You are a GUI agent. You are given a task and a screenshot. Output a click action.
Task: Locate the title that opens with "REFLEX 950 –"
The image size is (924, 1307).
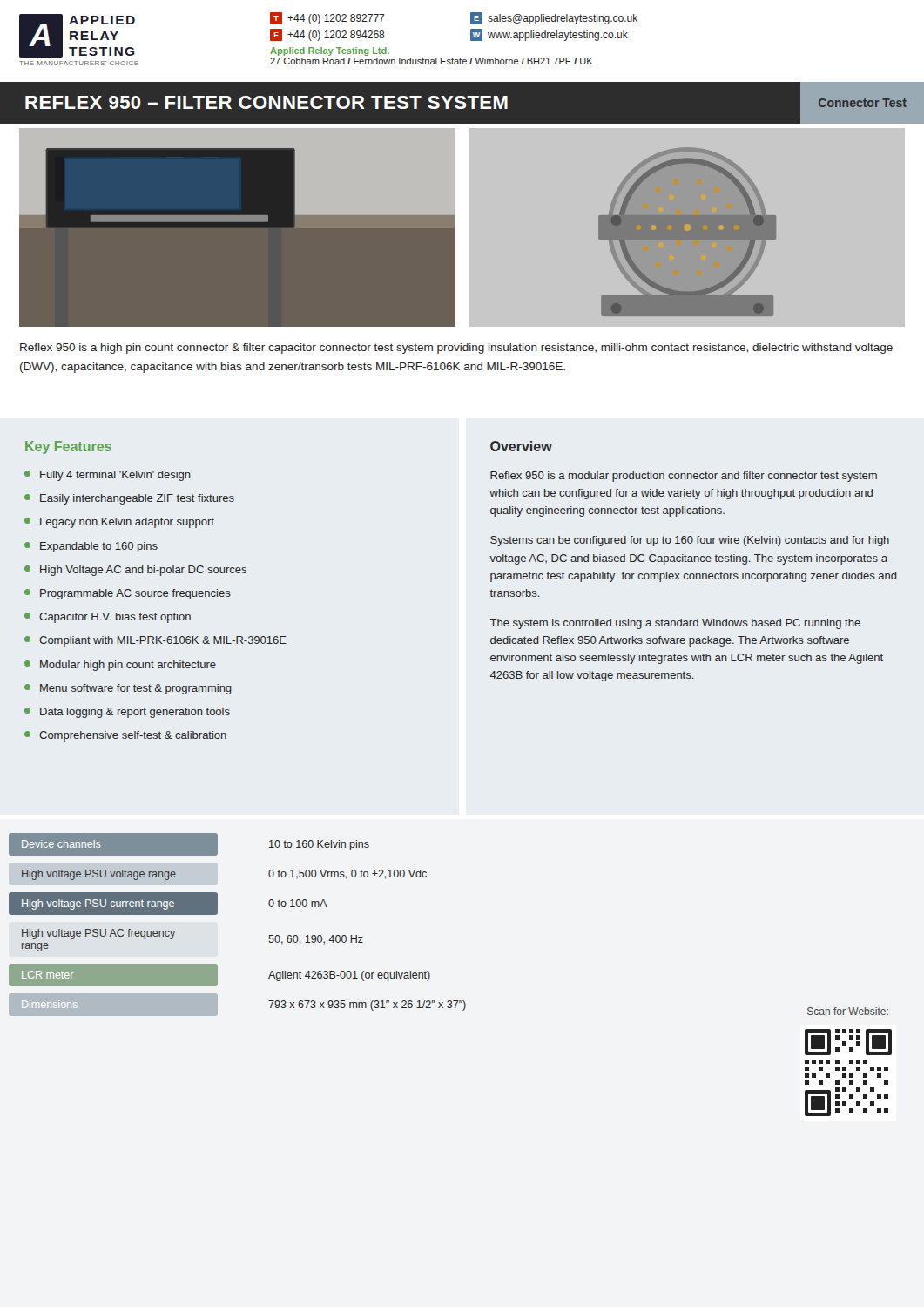(x=462, y=103)
